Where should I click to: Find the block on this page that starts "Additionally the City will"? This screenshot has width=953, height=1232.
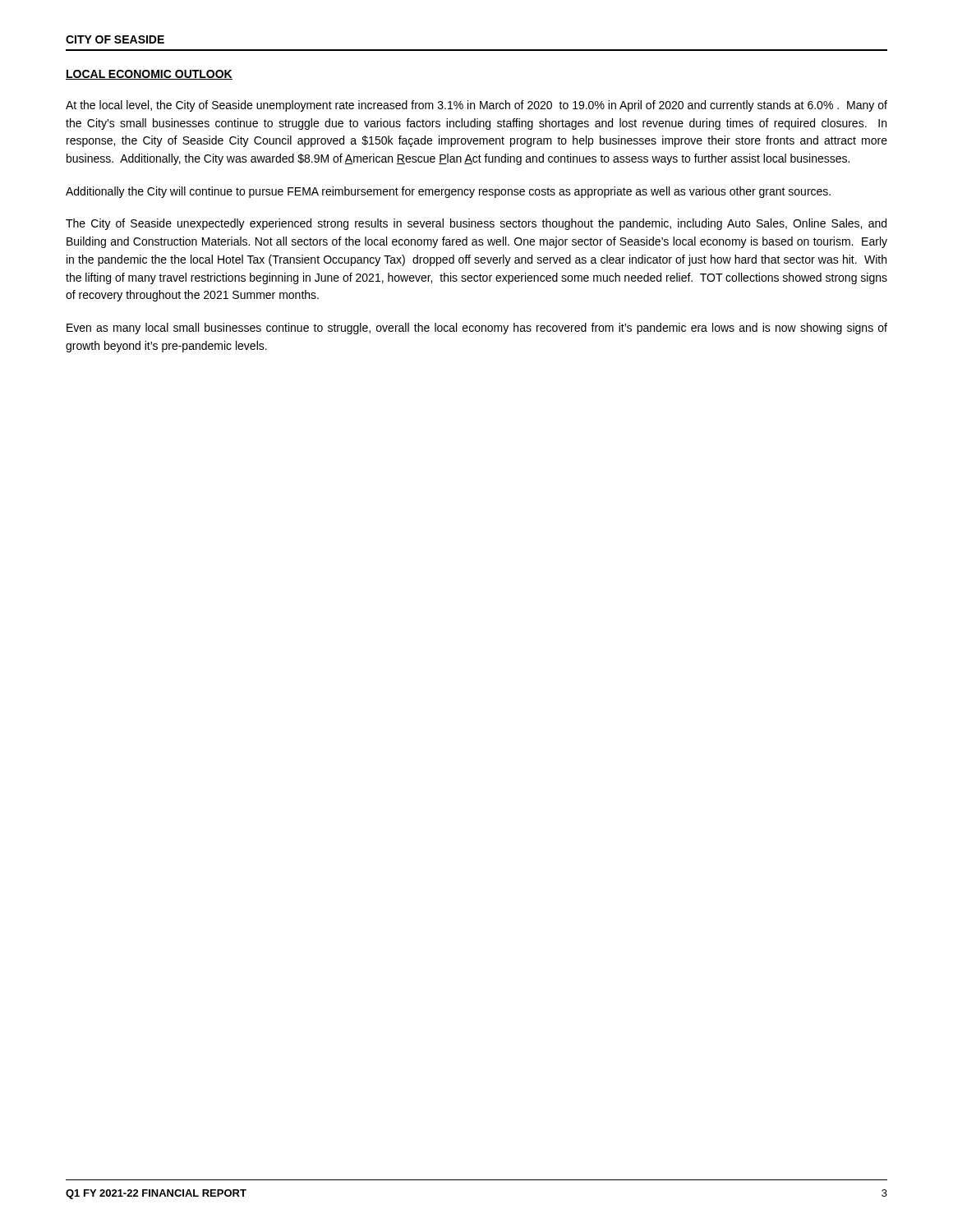[x=449, y=191]
